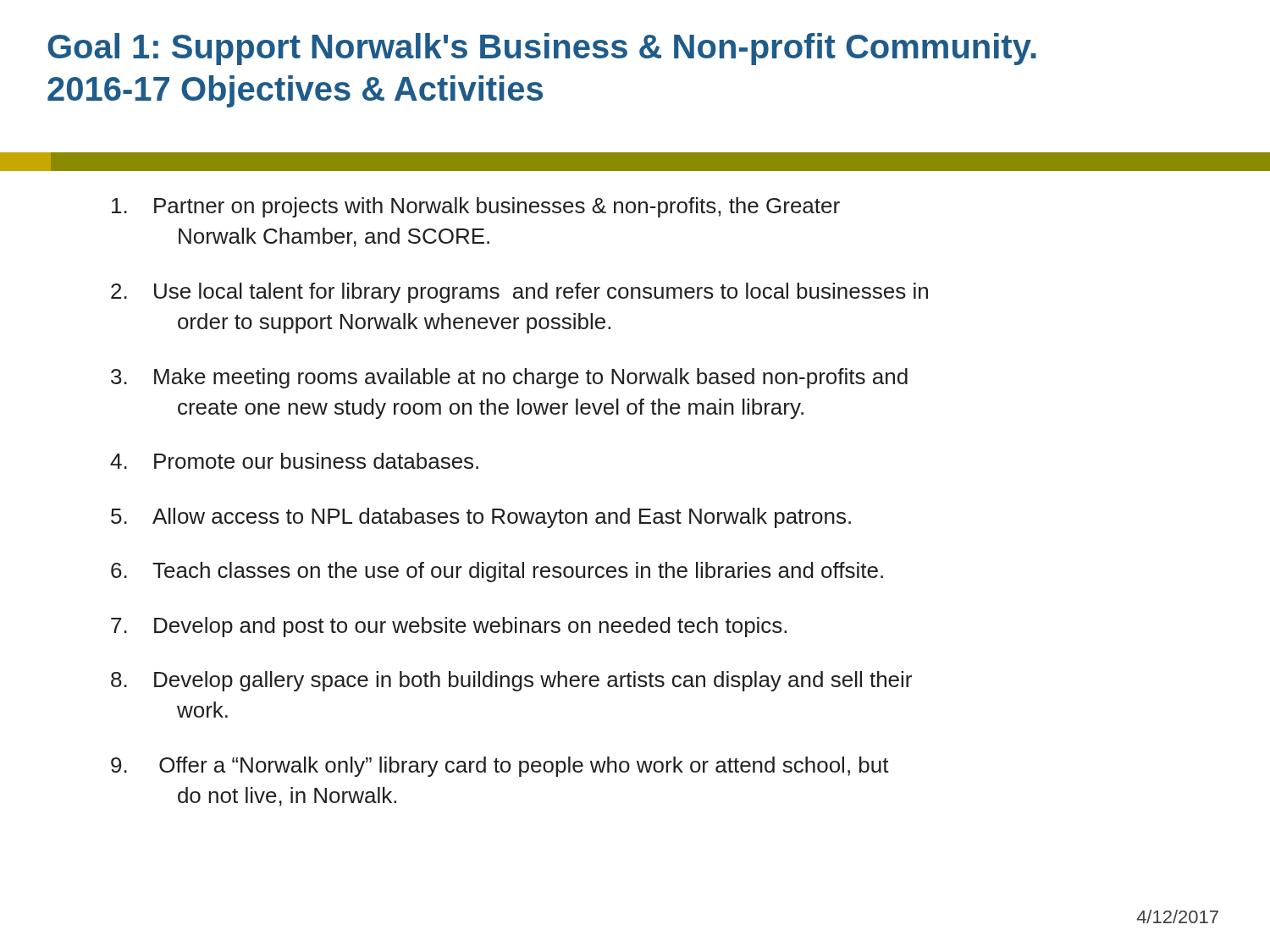
Task: Select the list item that says "2. Use local"
Action: (656, 306)
